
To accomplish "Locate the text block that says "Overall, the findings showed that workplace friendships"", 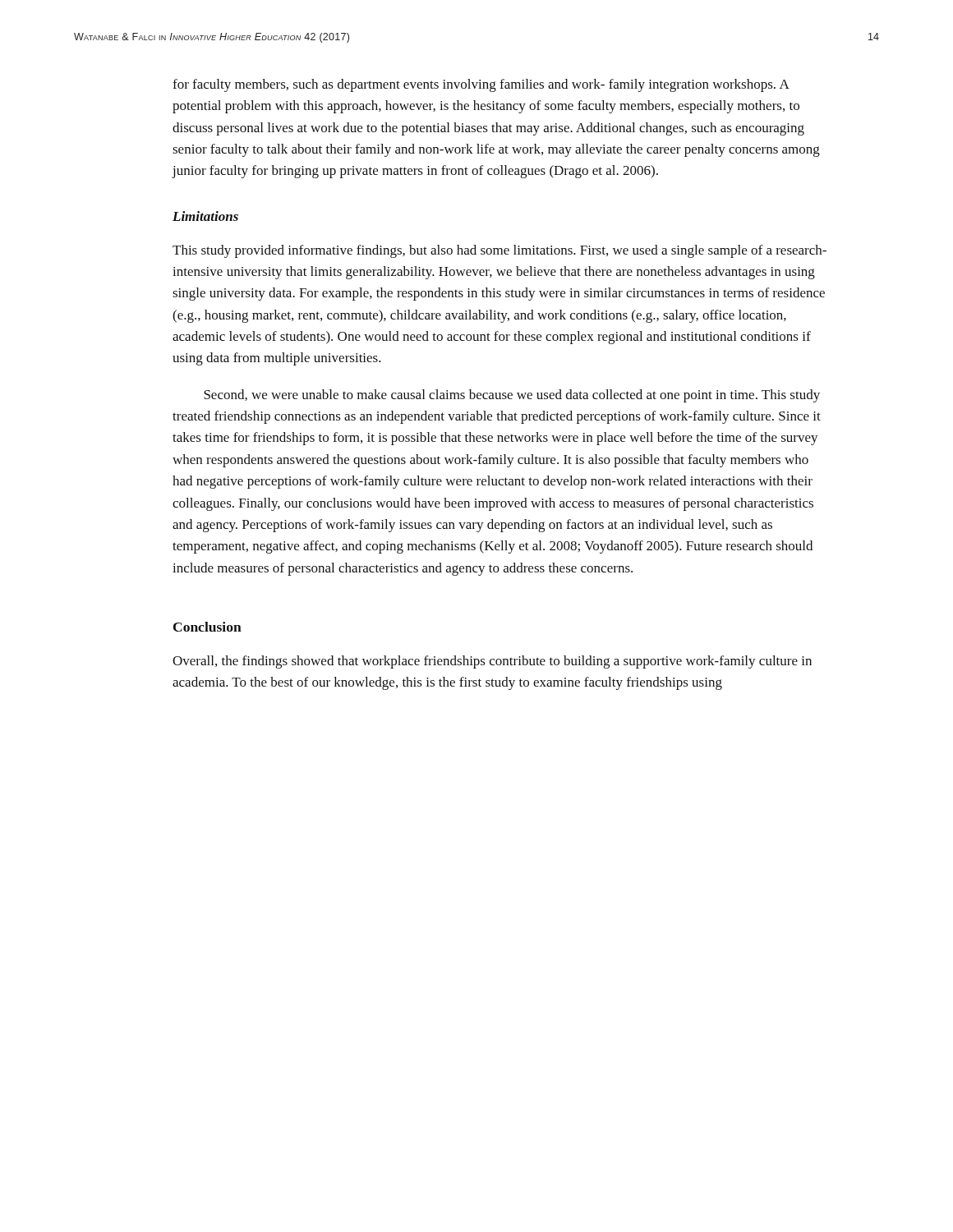I will pyautogui.click(x=492, y=671).
